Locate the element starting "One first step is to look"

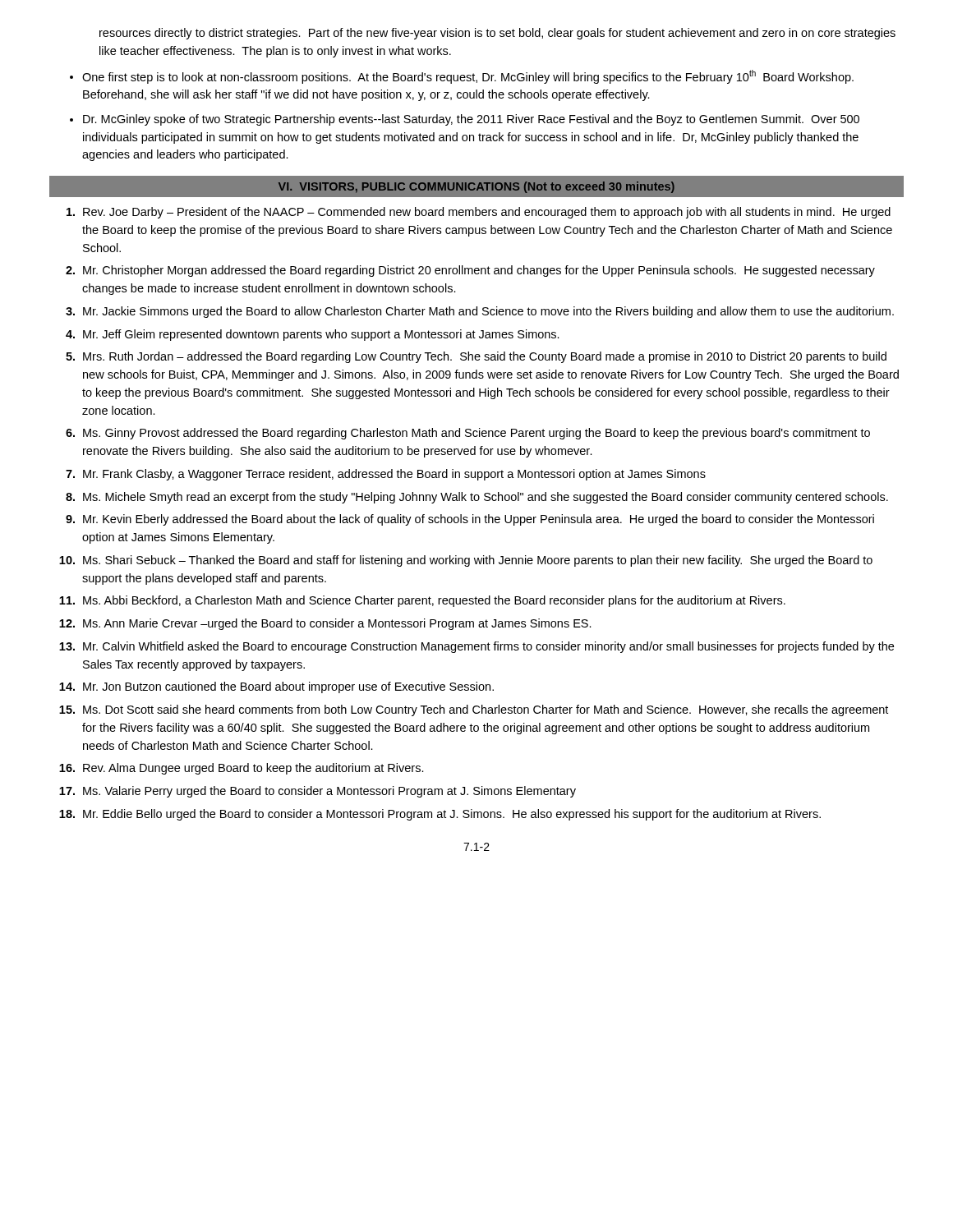point(472,85)
